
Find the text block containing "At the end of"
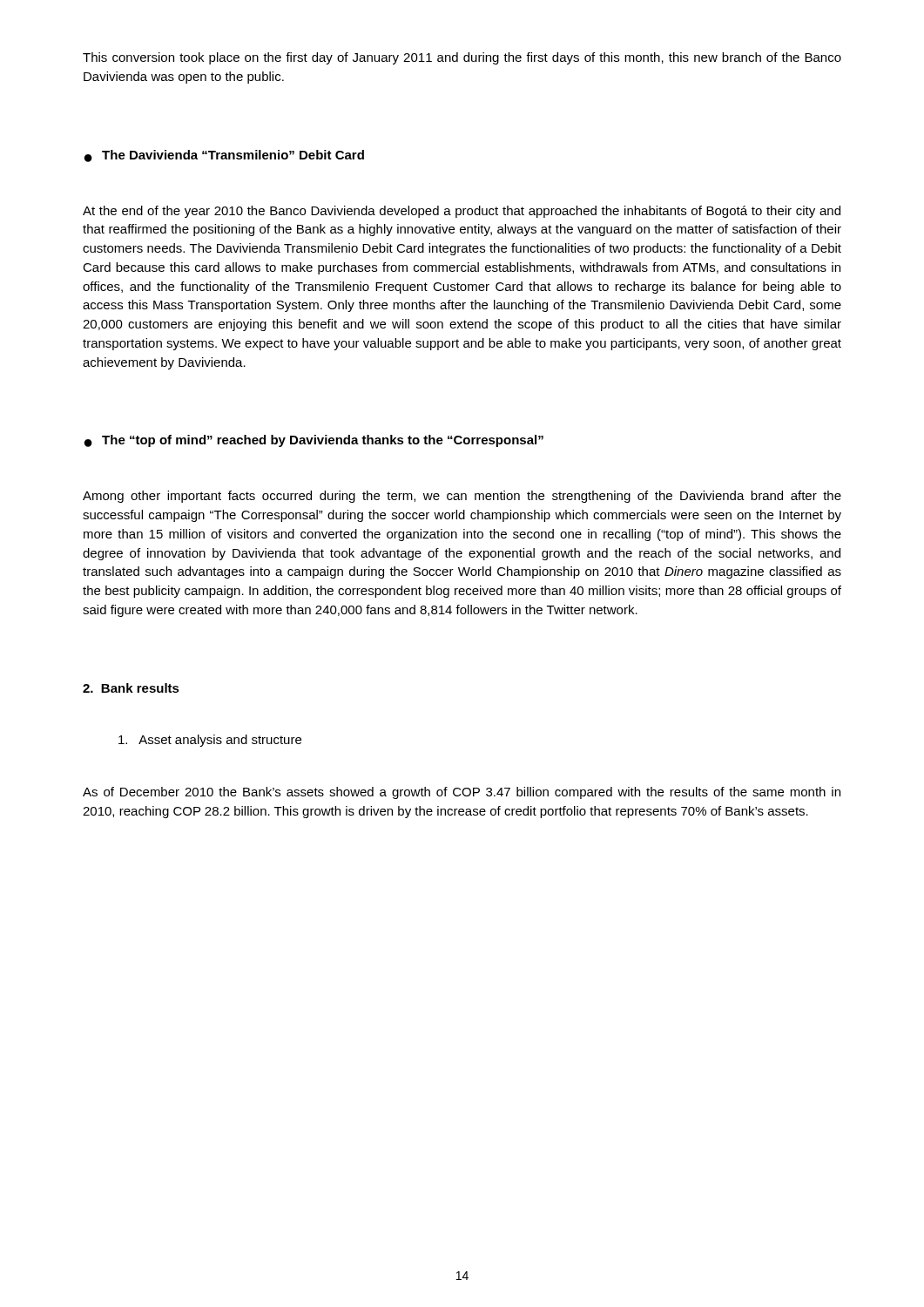462,286
